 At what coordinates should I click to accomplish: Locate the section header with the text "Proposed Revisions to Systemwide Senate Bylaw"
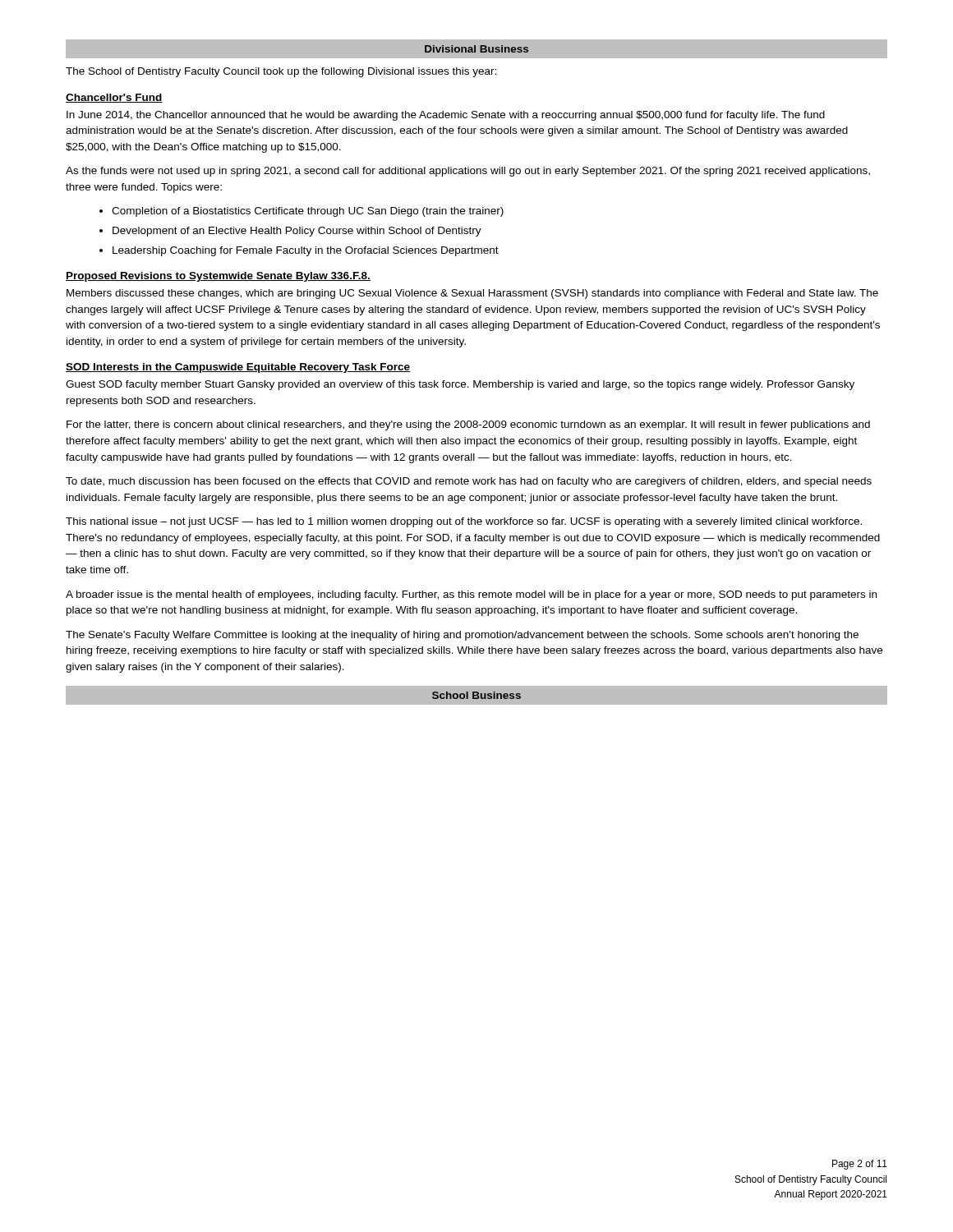tap(218, 276)
